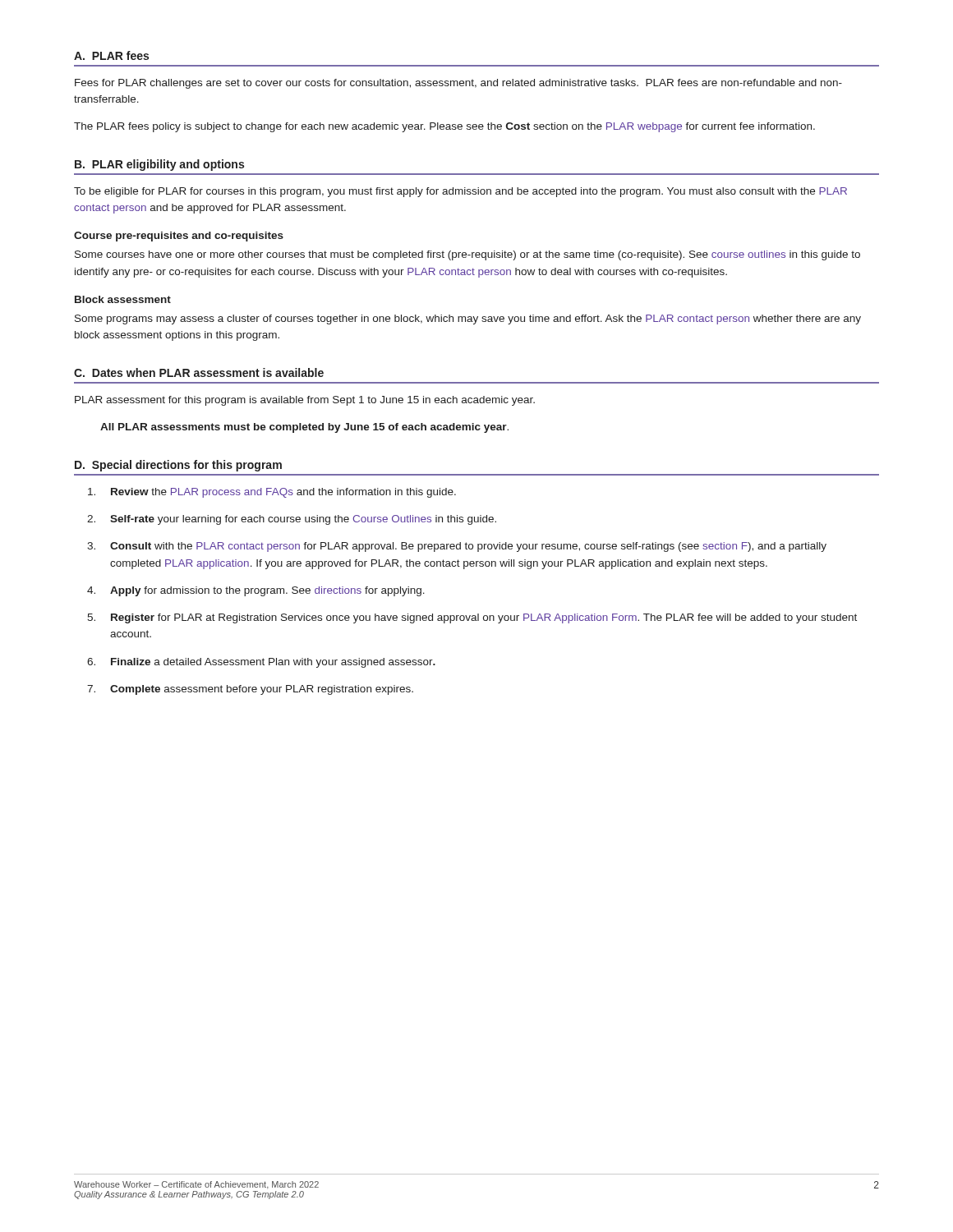
Task: Locate the element starting "A. PLAR fees"
Action: (x=476, y=56)
